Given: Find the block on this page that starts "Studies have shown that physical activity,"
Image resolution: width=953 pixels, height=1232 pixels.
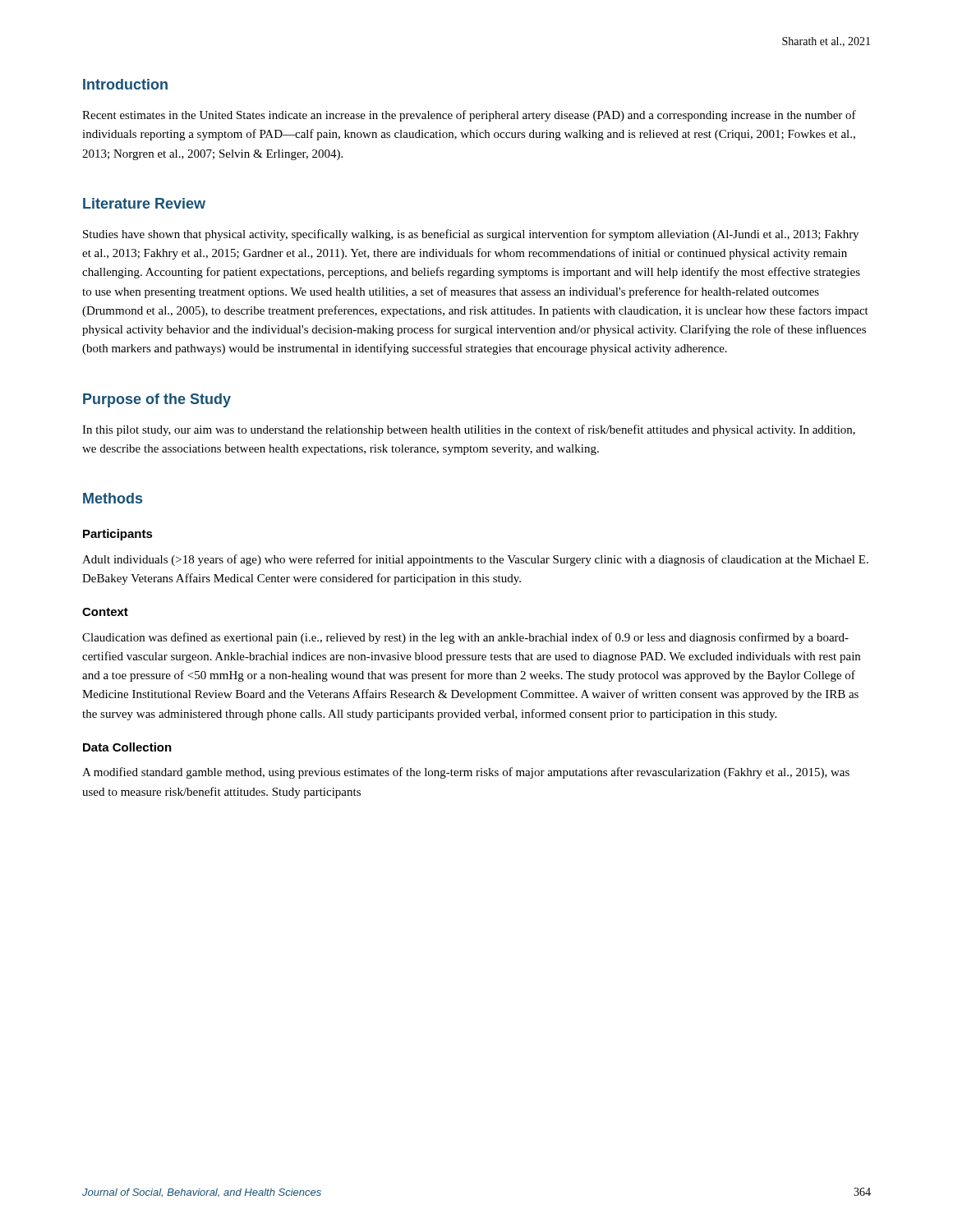Looking at the screenshot, I should 475,291.
